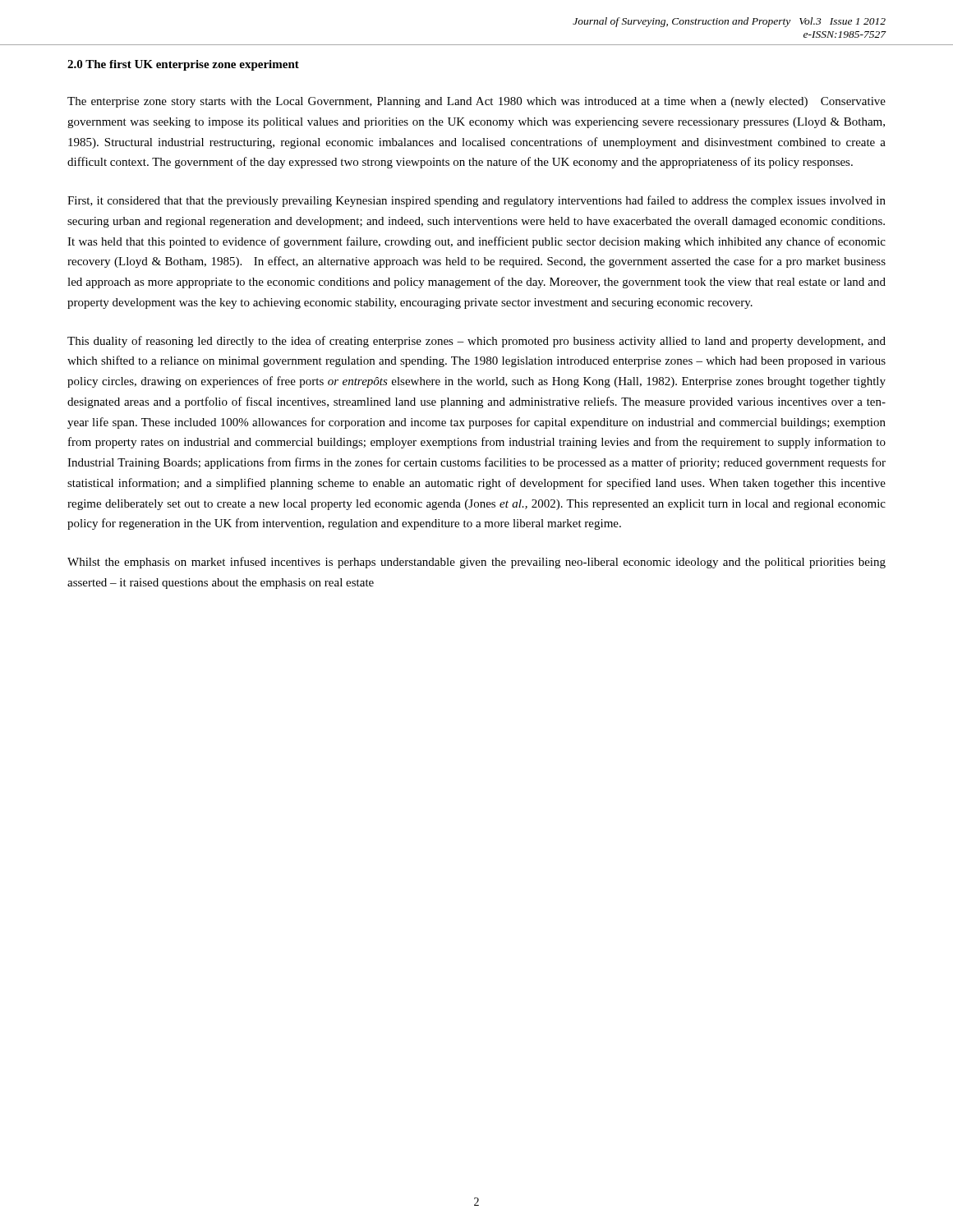
Task: Navigate to the block starting "The enterprise zone"
Action: [x=476, y=132]
